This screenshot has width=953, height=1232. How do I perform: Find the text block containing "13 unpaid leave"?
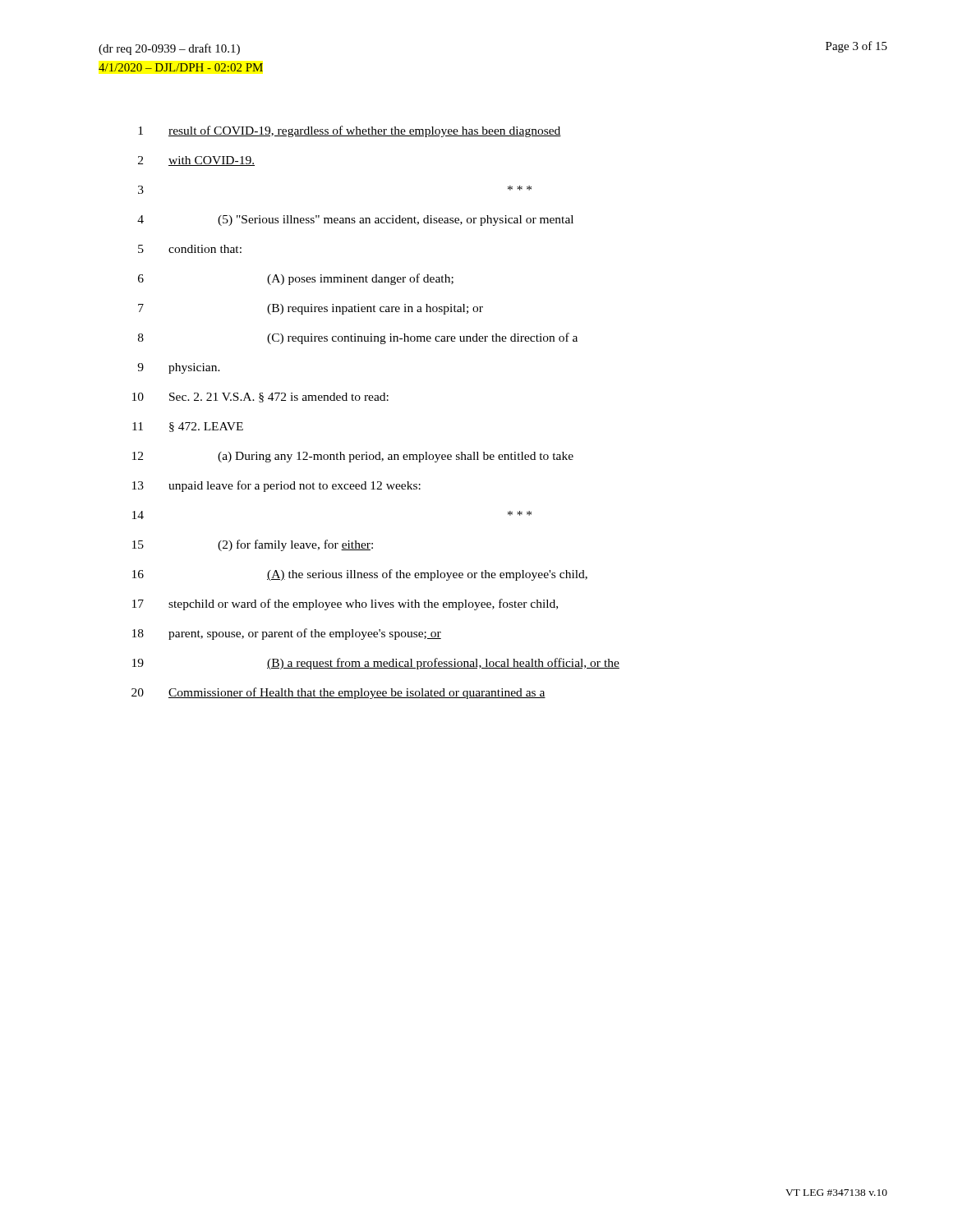(276, 486)
